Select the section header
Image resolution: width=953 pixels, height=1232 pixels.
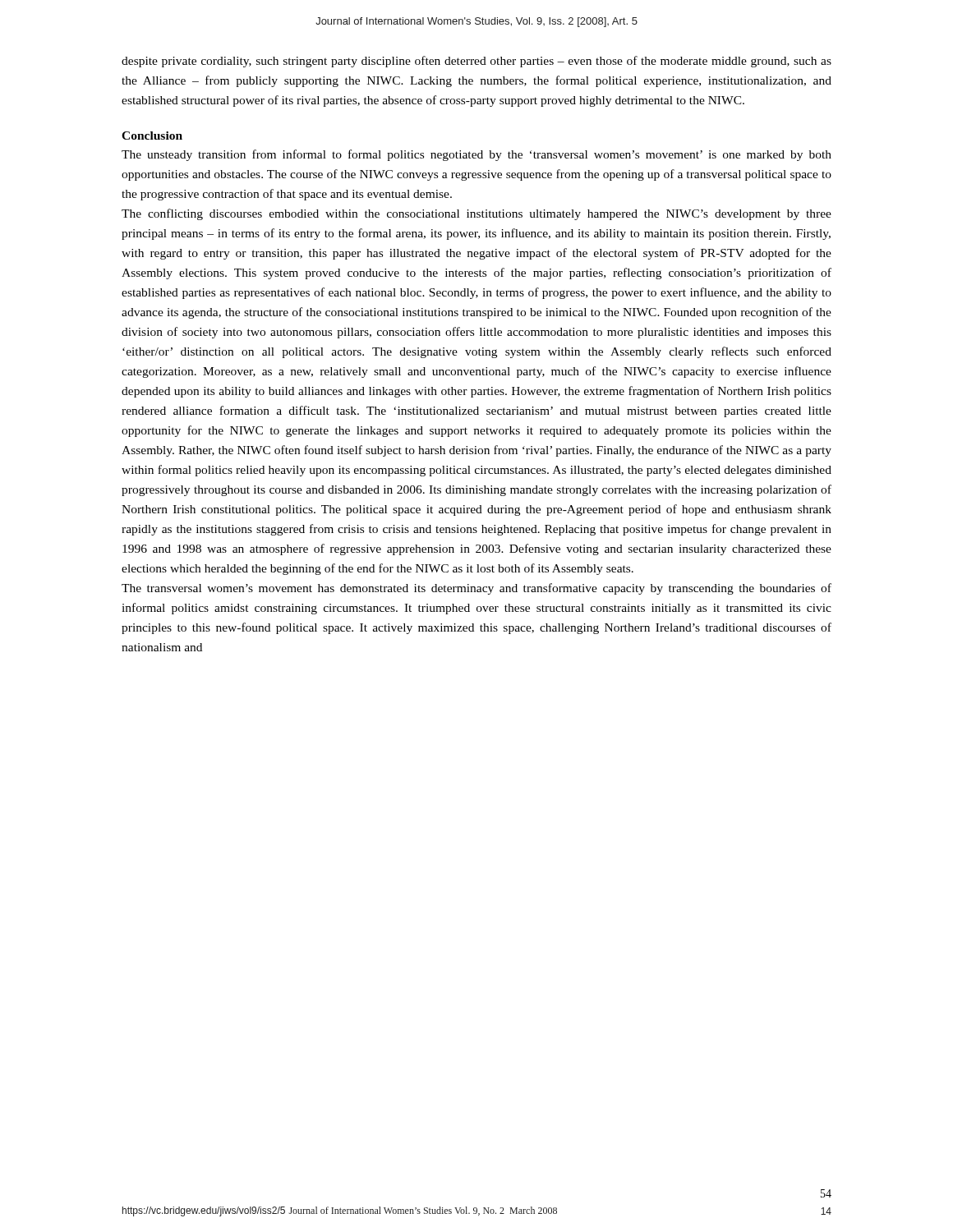click(152, 135)
